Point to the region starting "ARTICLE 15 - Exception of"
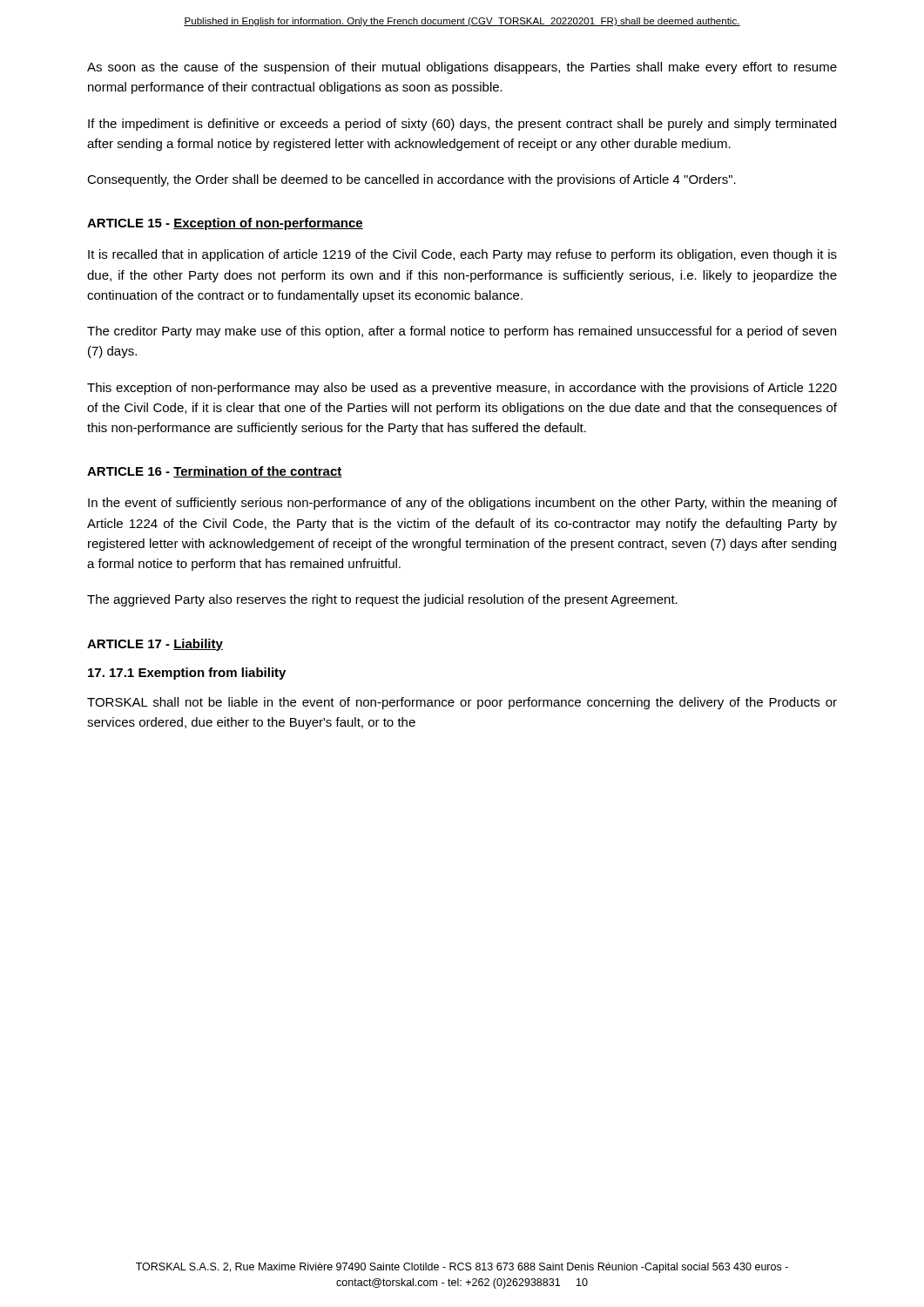Viewport: 924px width, 1307px height. click(225, 223)
